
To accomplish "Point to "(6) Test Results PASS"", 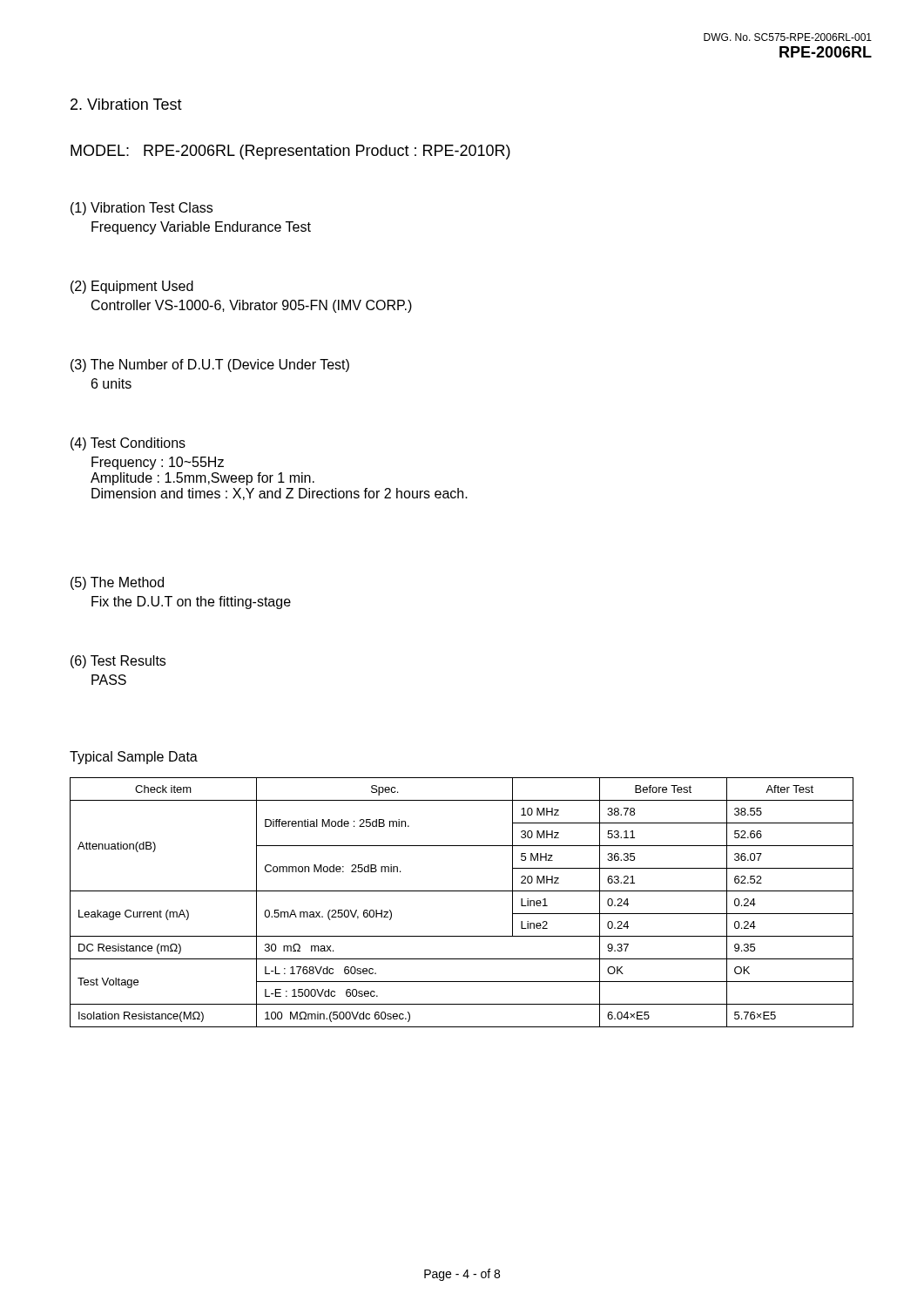I will tap(118, 671).
